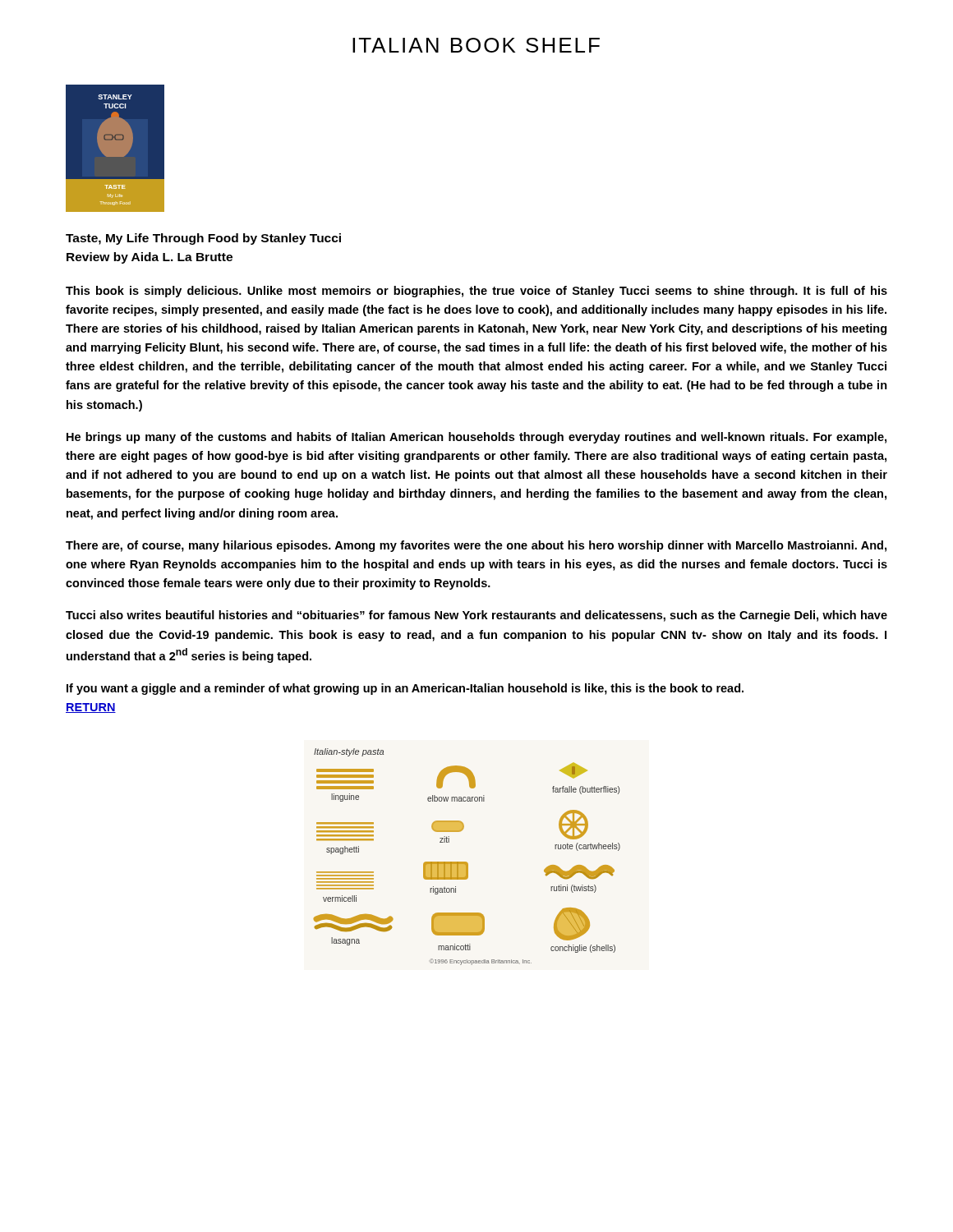Screen dimensions: 1232x953
Task: Select the photo
Action: (x=115, y=150)
